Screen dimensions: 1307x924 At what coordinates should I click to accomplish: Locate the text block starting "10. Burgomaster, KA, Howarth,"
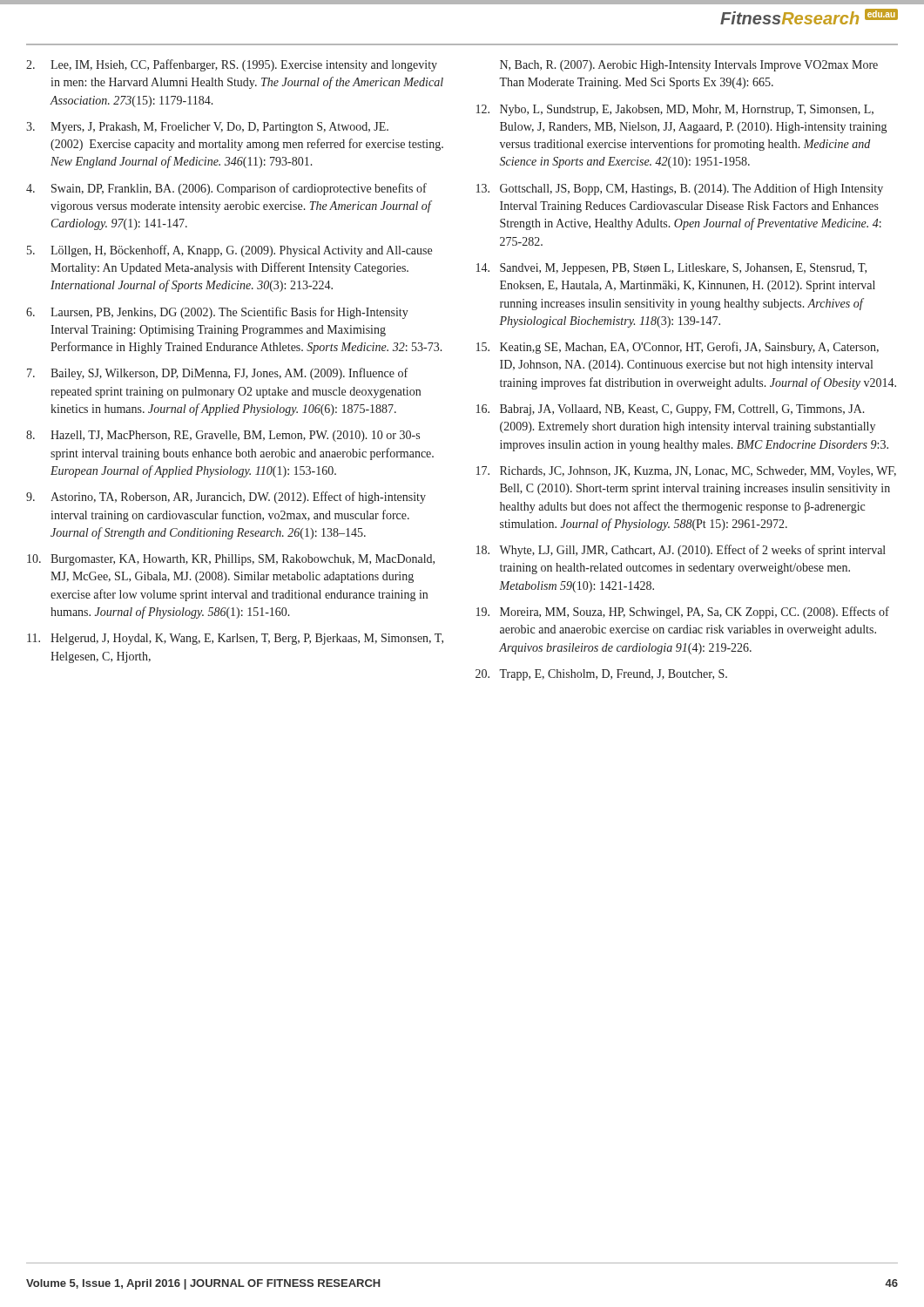pos(238,586)
